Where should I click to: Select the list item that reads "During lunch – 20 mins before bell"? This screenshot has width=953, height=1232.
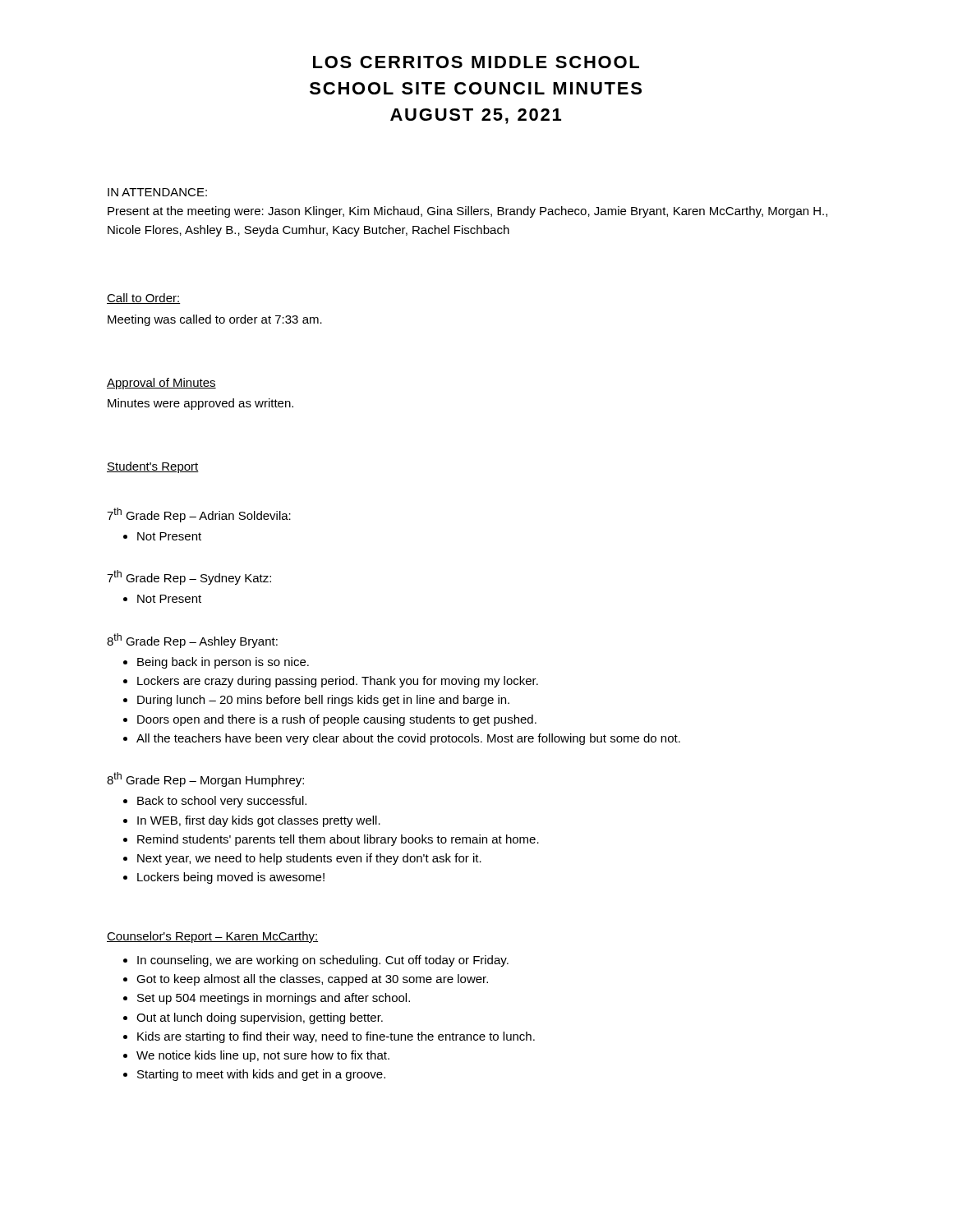pos(323,700)
